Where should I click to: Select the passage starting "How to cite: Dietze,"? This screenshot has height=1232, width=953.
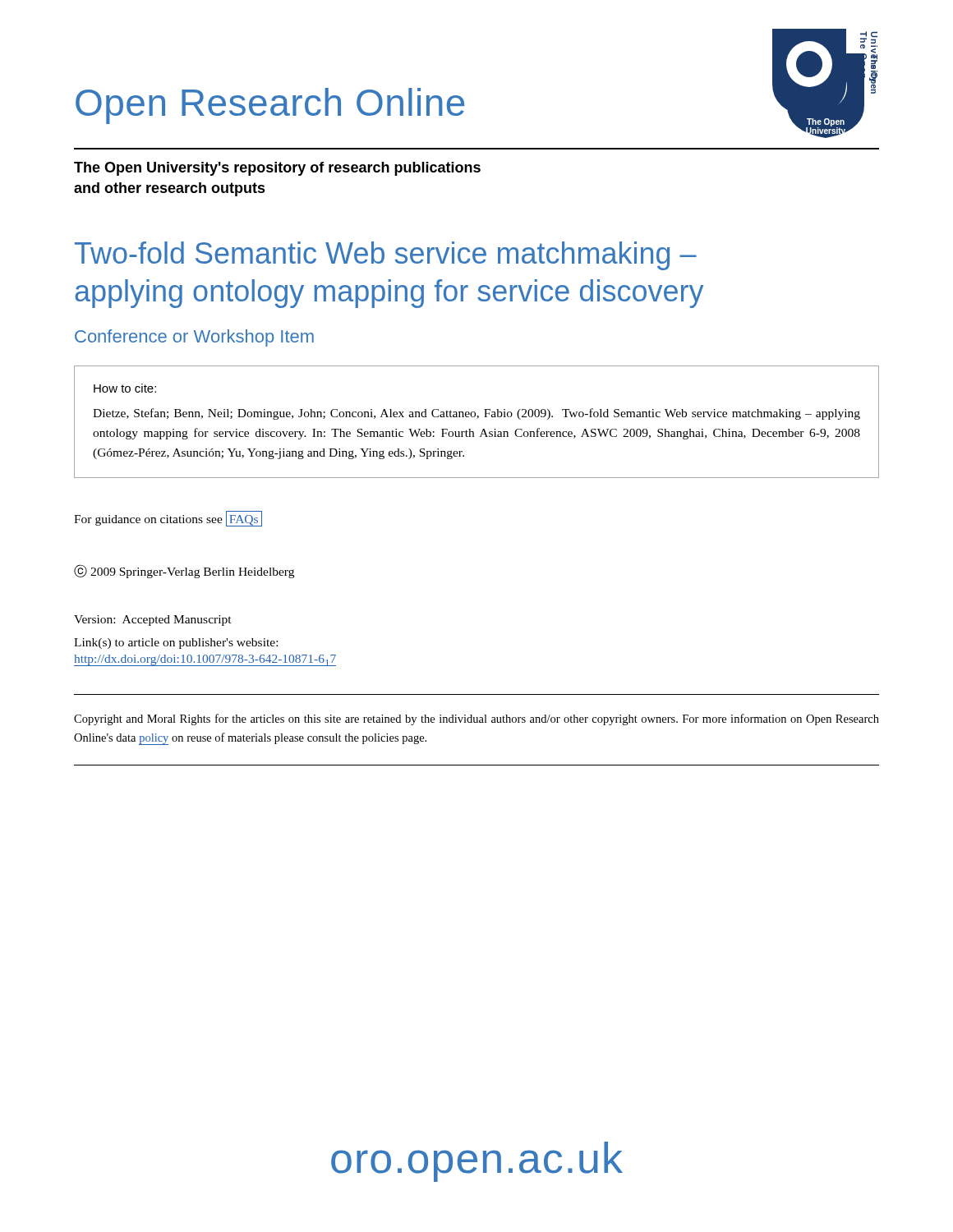point(476,421)
